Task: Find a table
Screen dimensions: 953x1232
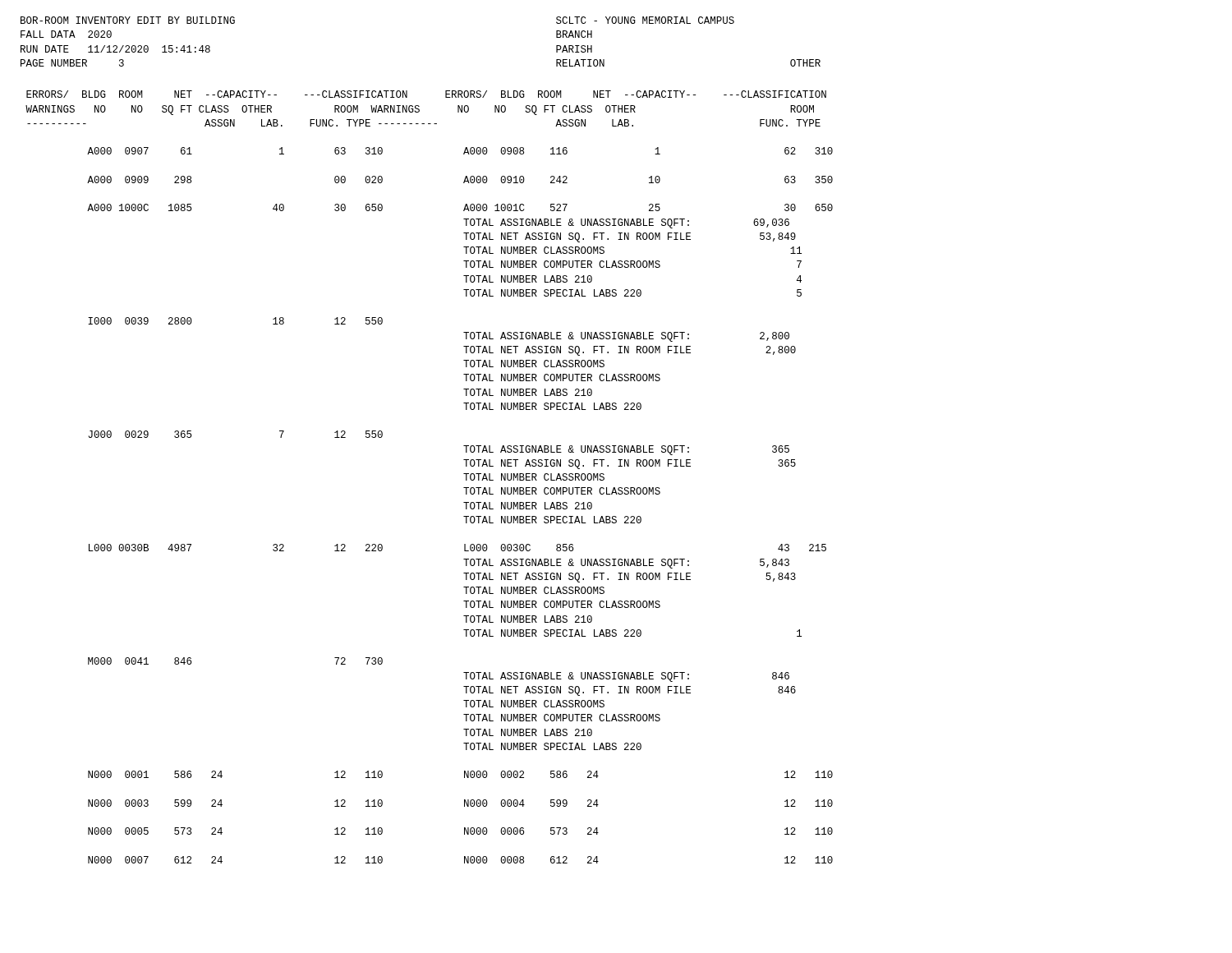Action: point(616,479)
